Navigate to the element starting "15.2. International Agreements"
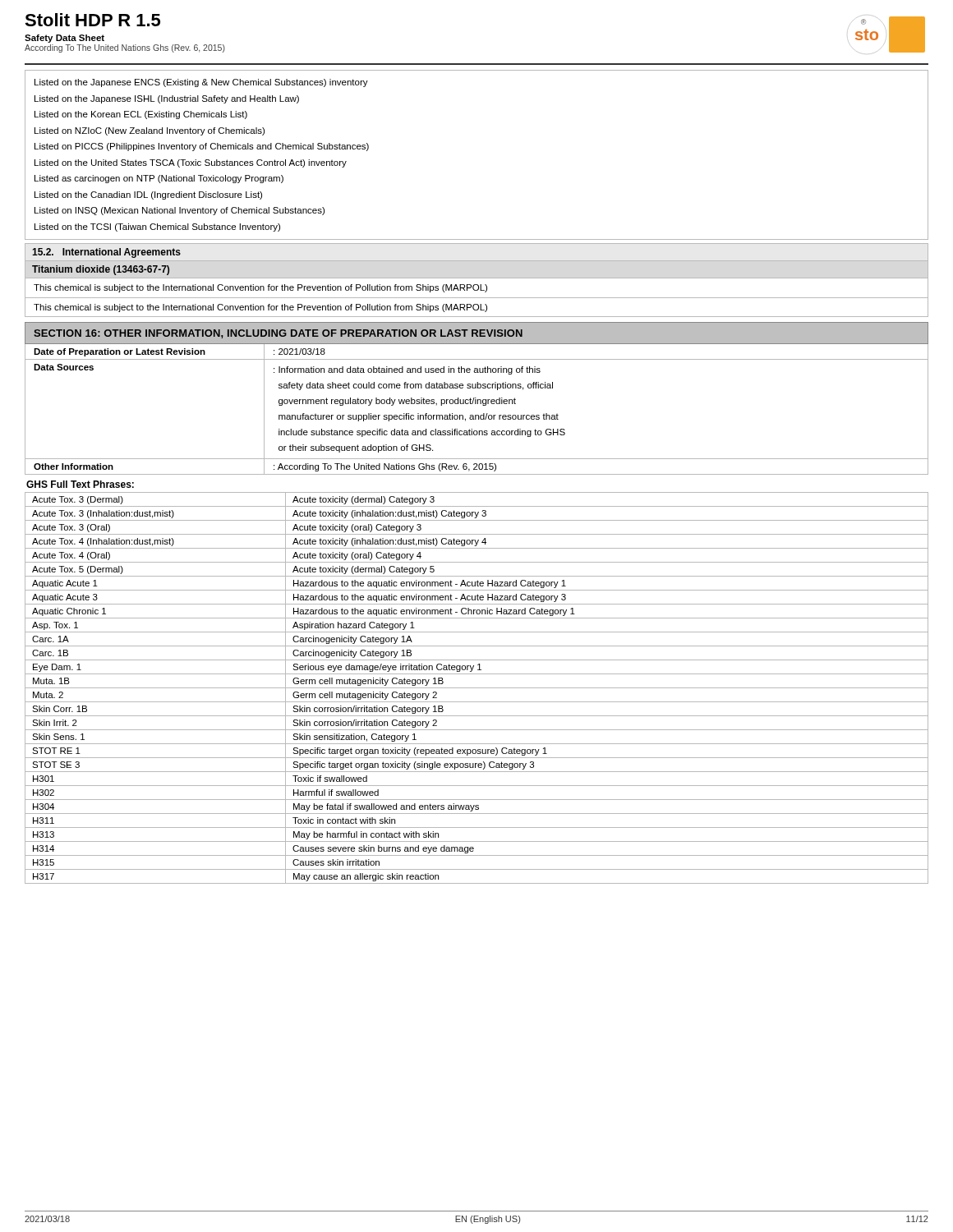This screenshot has height=1232, width=953. [x=106, y=252]
